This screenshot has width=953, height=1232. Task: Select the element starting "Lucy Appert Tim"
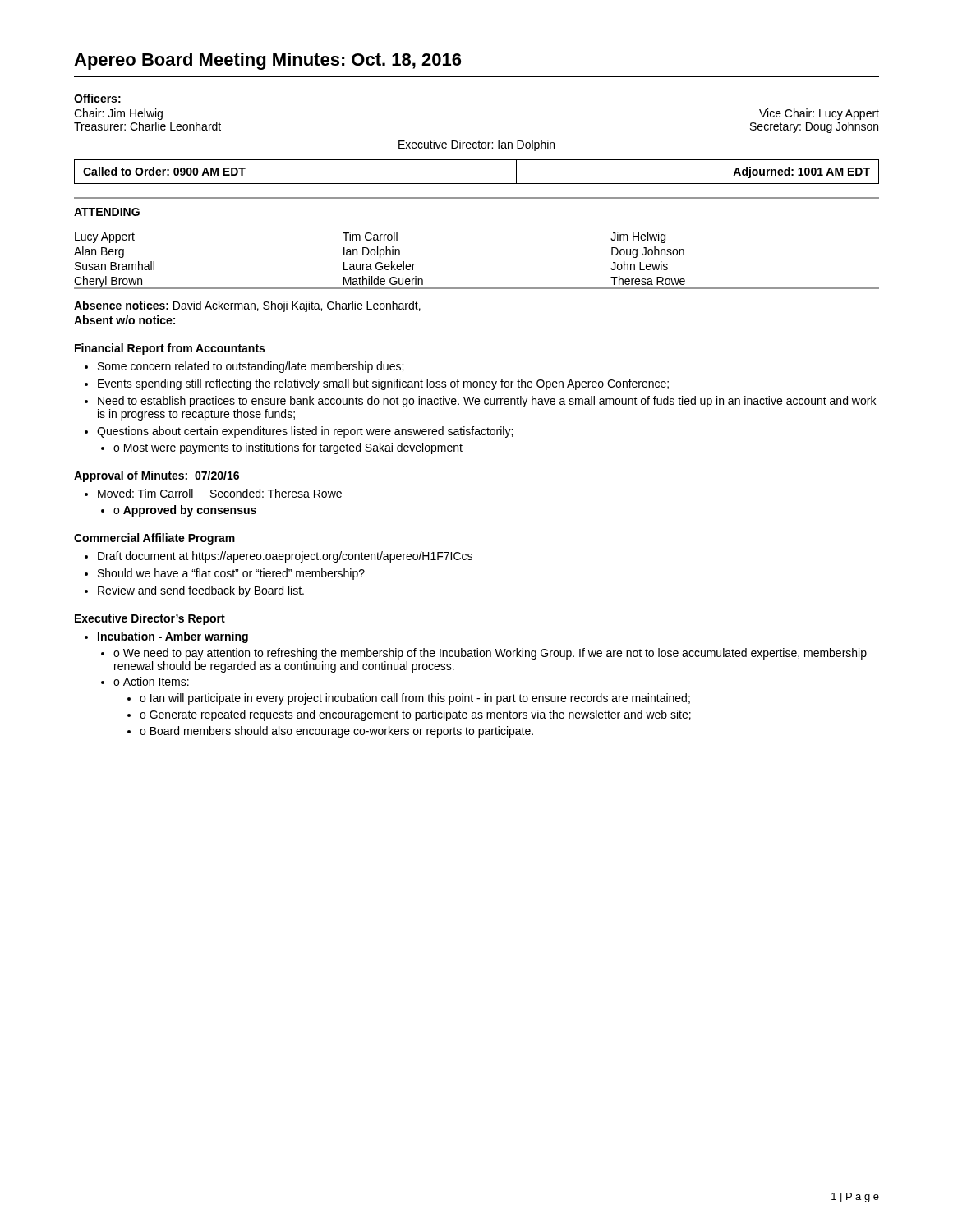(x=370, y=237)
